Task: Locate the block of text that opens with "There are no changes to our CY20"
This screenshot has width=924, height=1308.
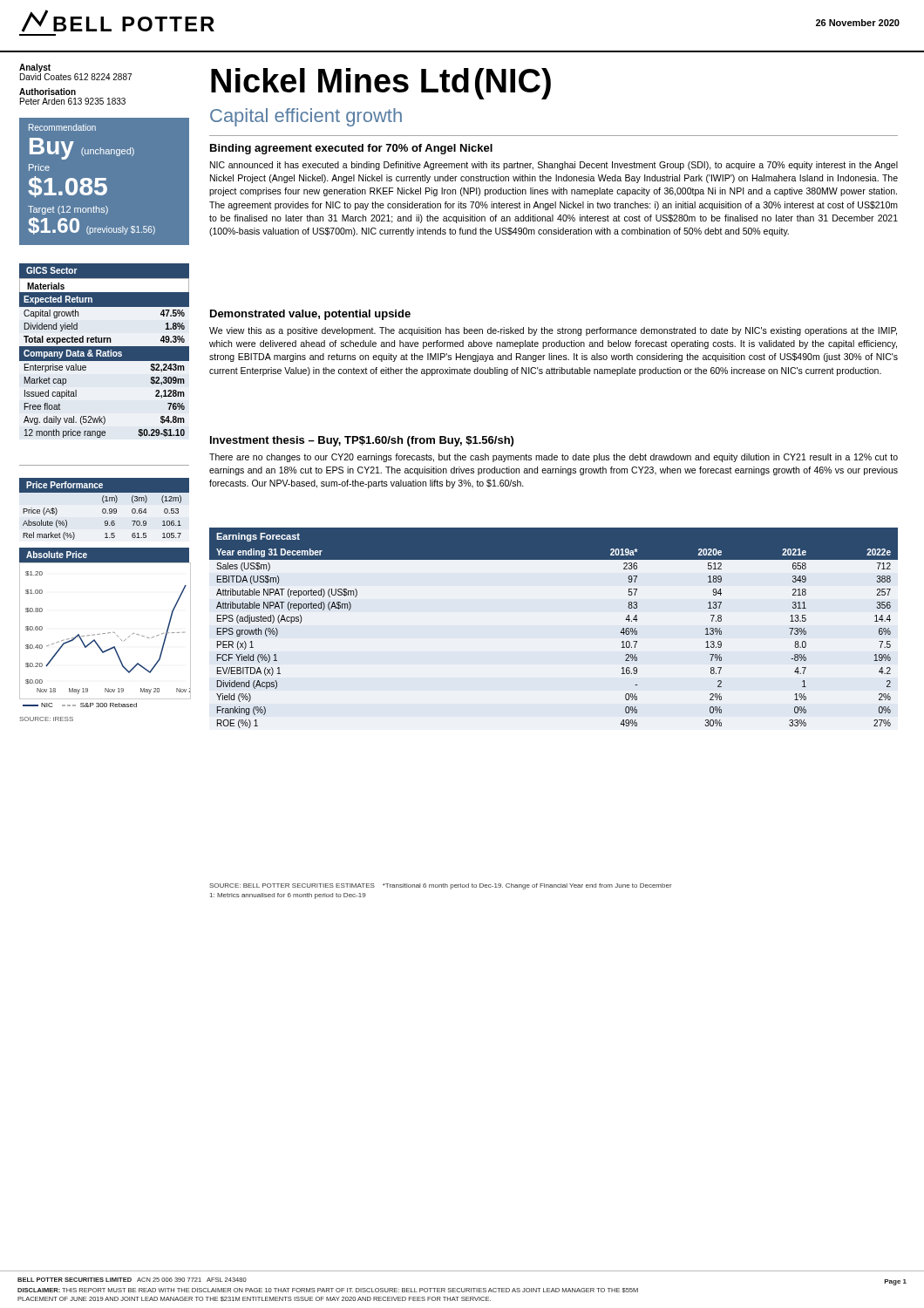Action: coord(554,470)
